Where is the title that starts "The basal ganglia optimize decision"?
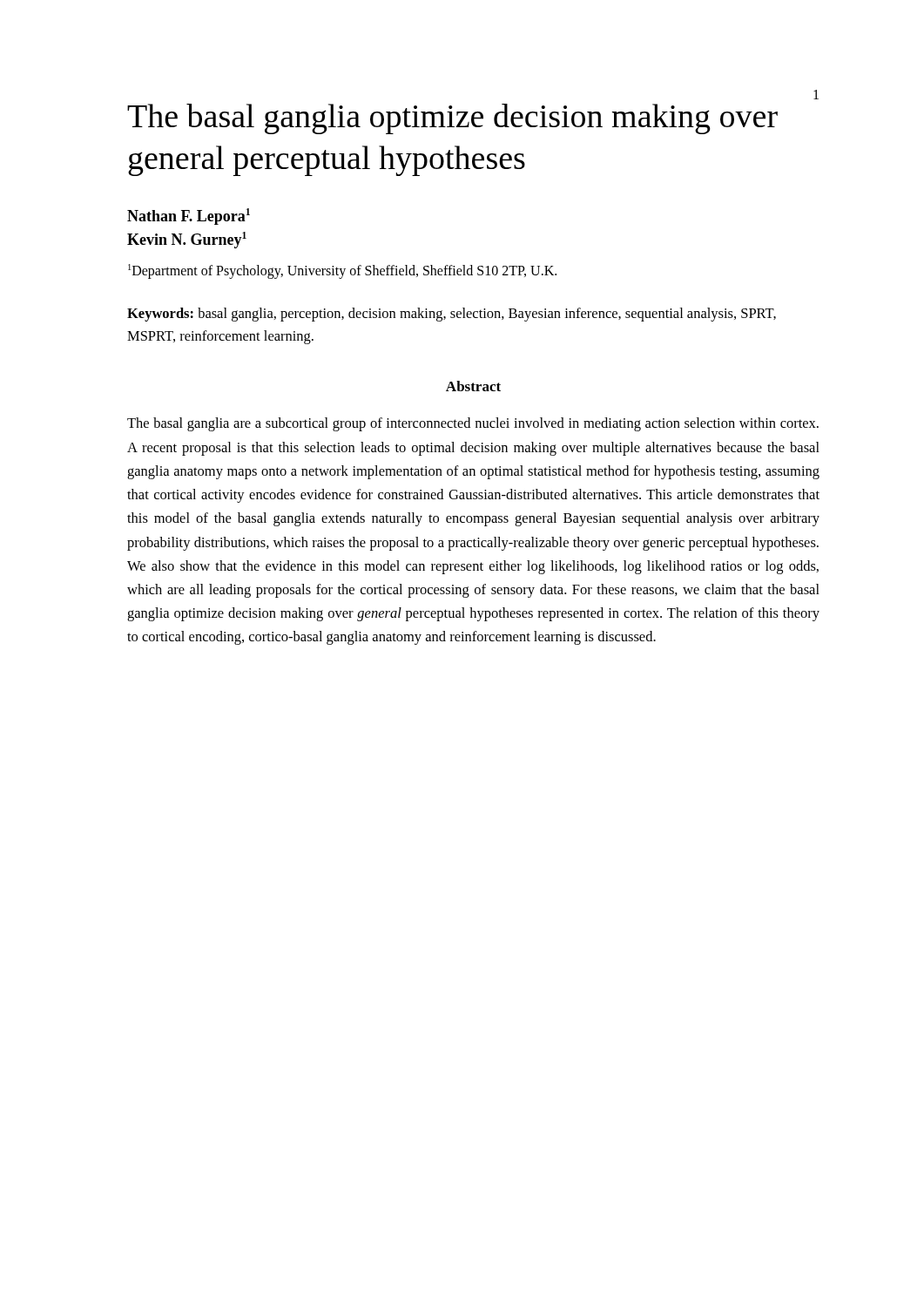924x1307 pixels. coord(465,137)
